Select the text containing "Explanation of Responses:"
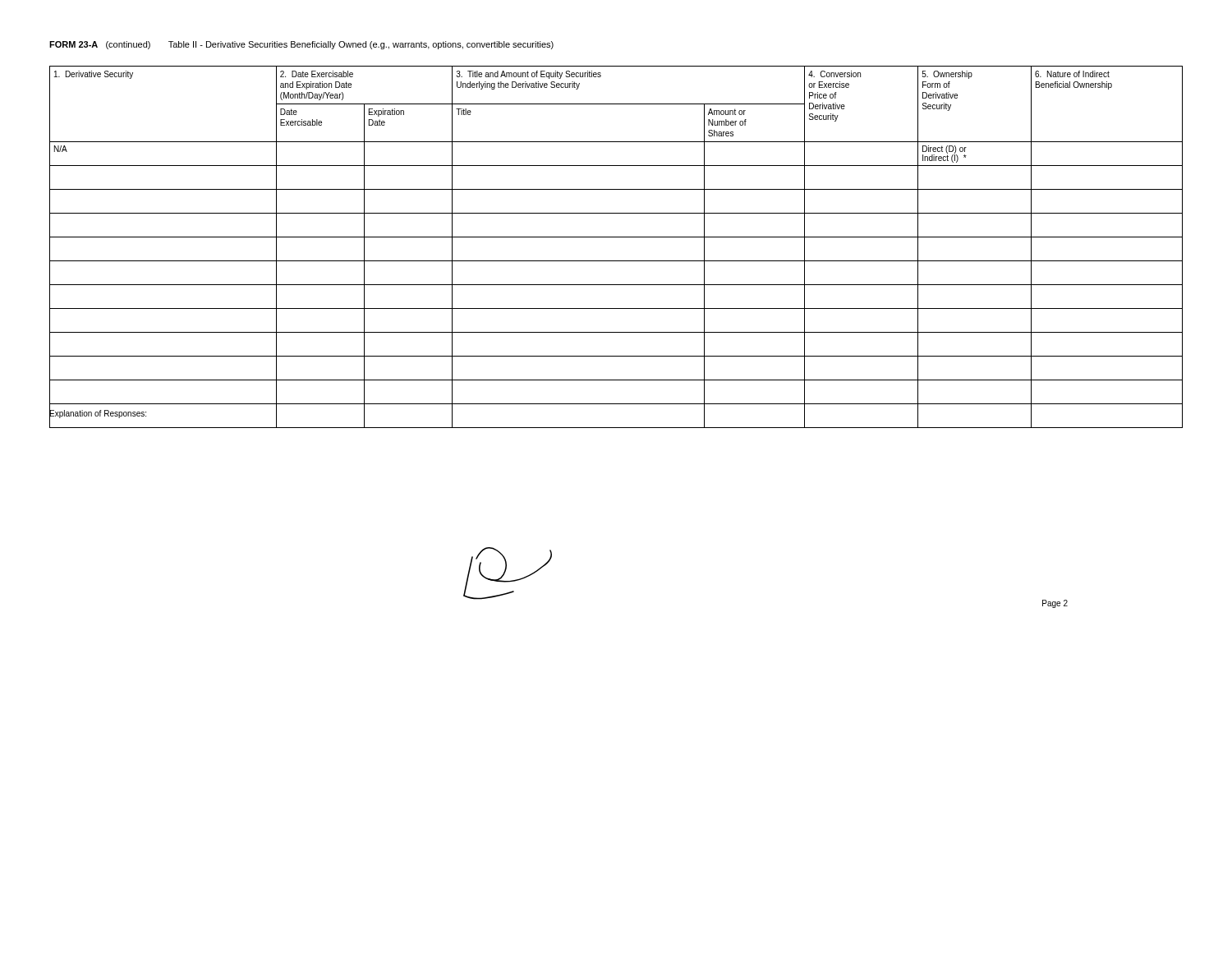This screenshot has height=953, width=1232. coord(98,414)
